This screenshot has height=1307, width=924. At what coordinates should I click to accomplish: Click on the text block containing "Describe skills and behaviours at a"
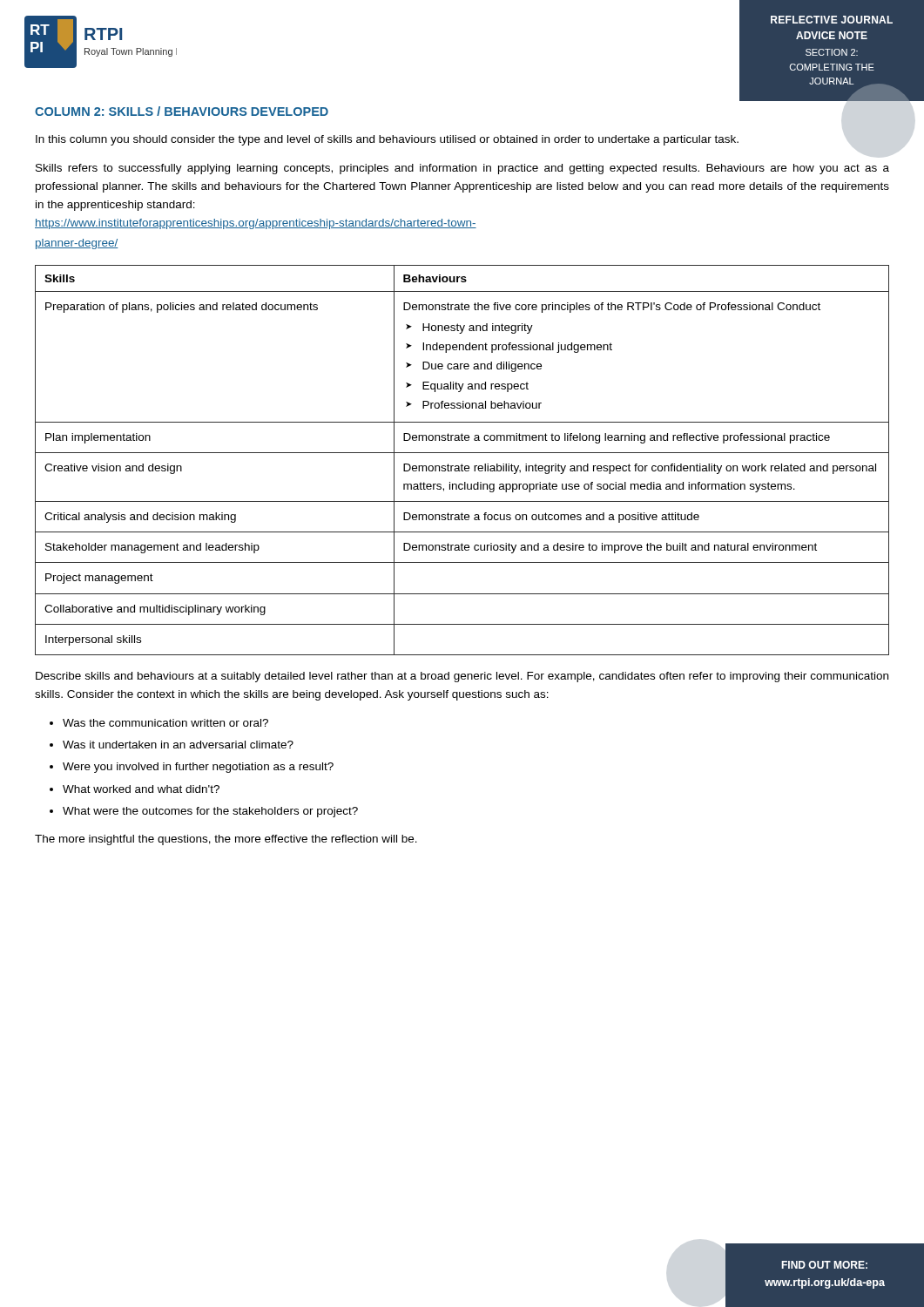click(462, 685)
